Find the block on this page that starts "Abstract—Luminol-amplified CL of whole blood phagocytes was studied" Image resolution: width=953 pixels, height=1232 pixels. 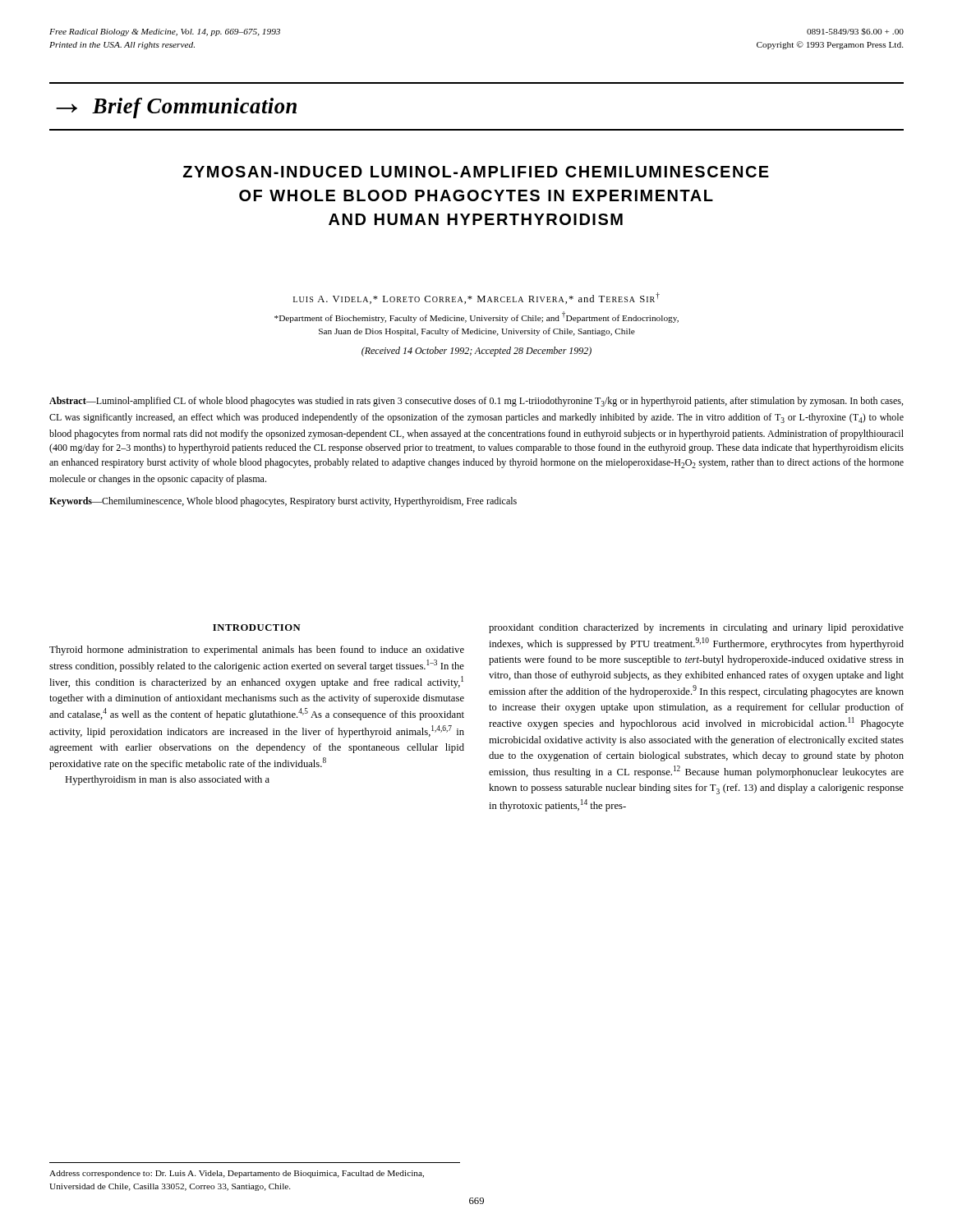[476, 451]
